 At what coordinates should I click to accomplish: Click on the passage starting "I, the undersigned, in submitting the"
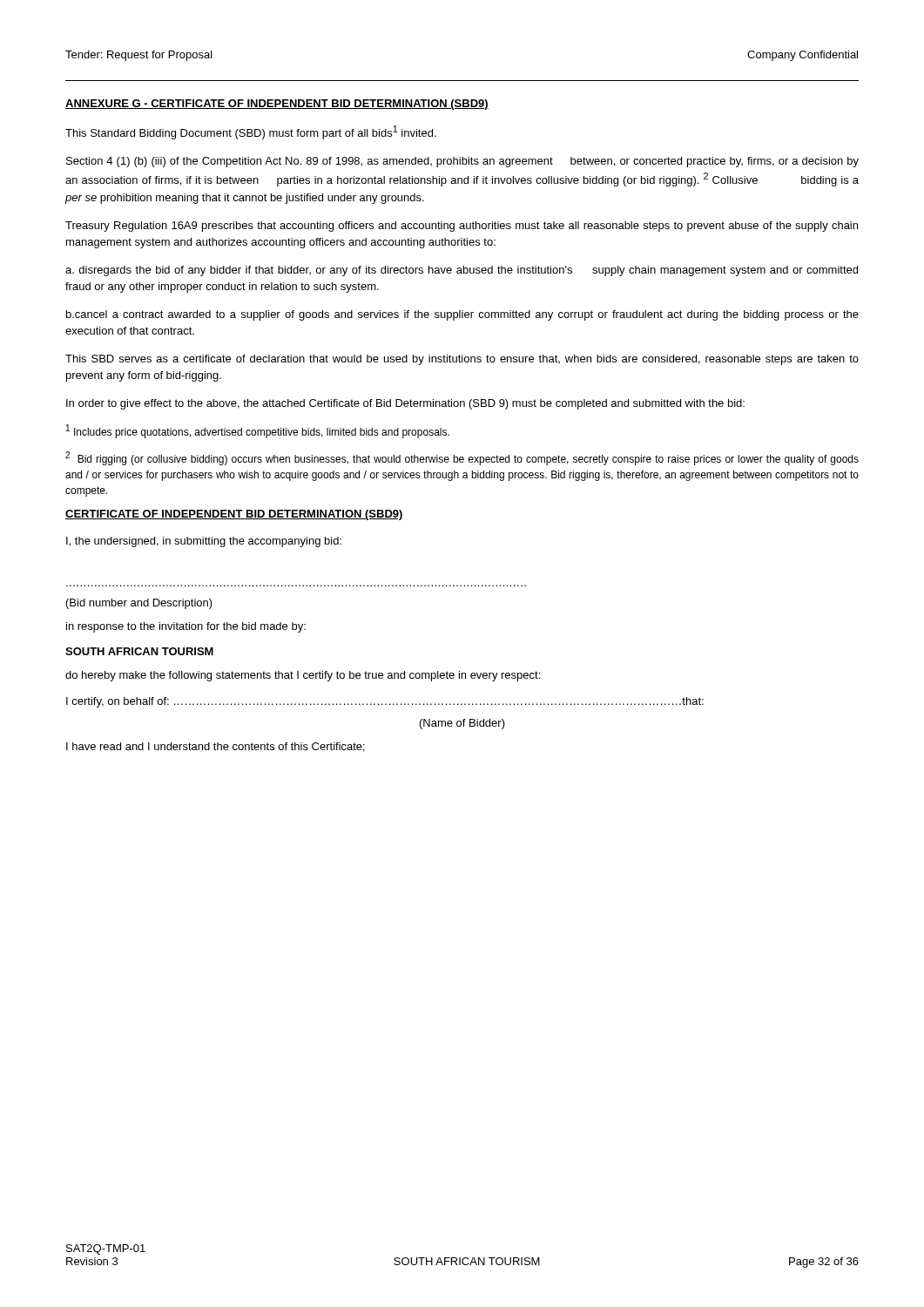coord(204,541)
